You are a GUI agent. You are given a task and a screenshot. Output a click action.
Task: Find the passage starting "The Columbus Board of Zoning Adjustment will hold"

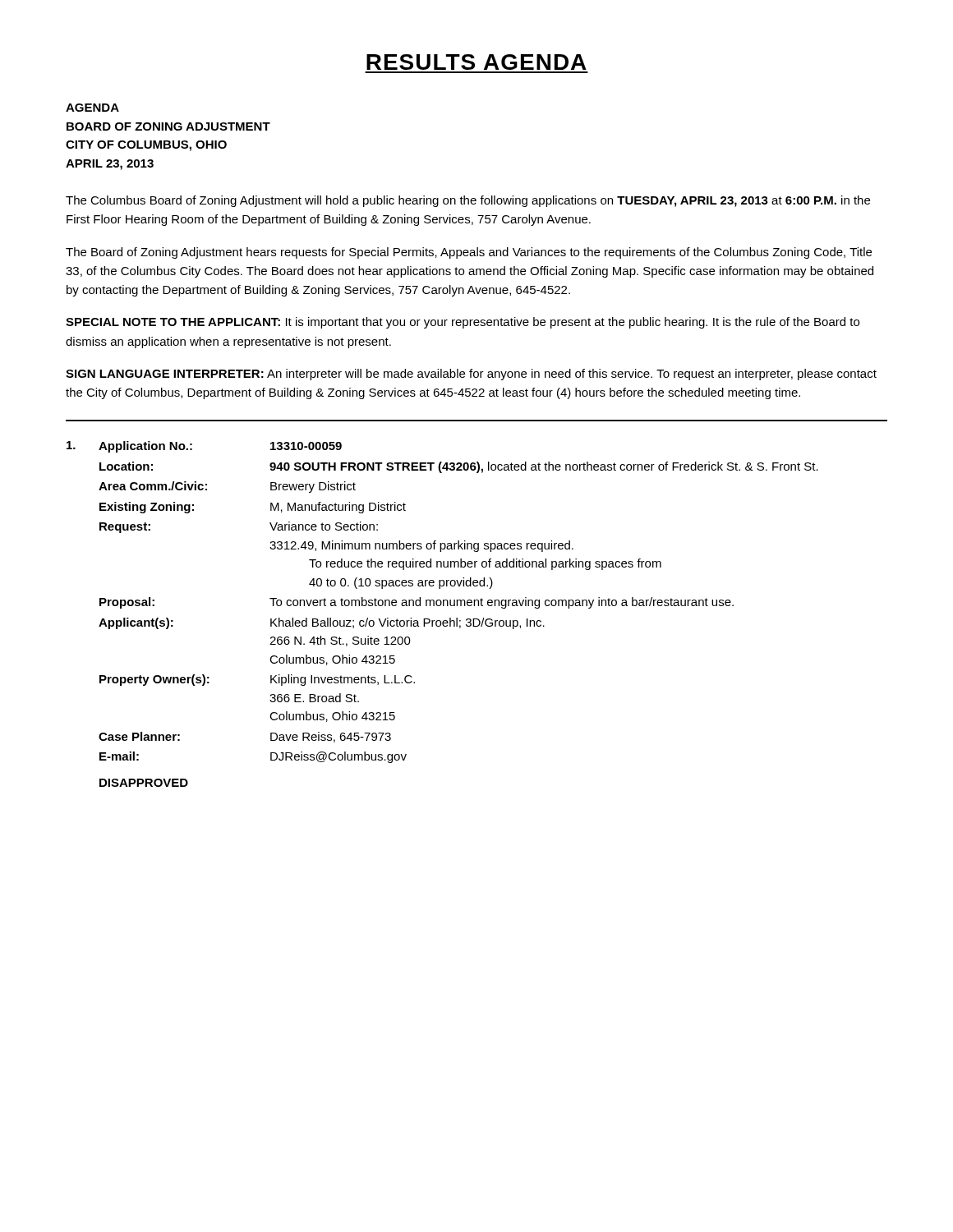476,210
